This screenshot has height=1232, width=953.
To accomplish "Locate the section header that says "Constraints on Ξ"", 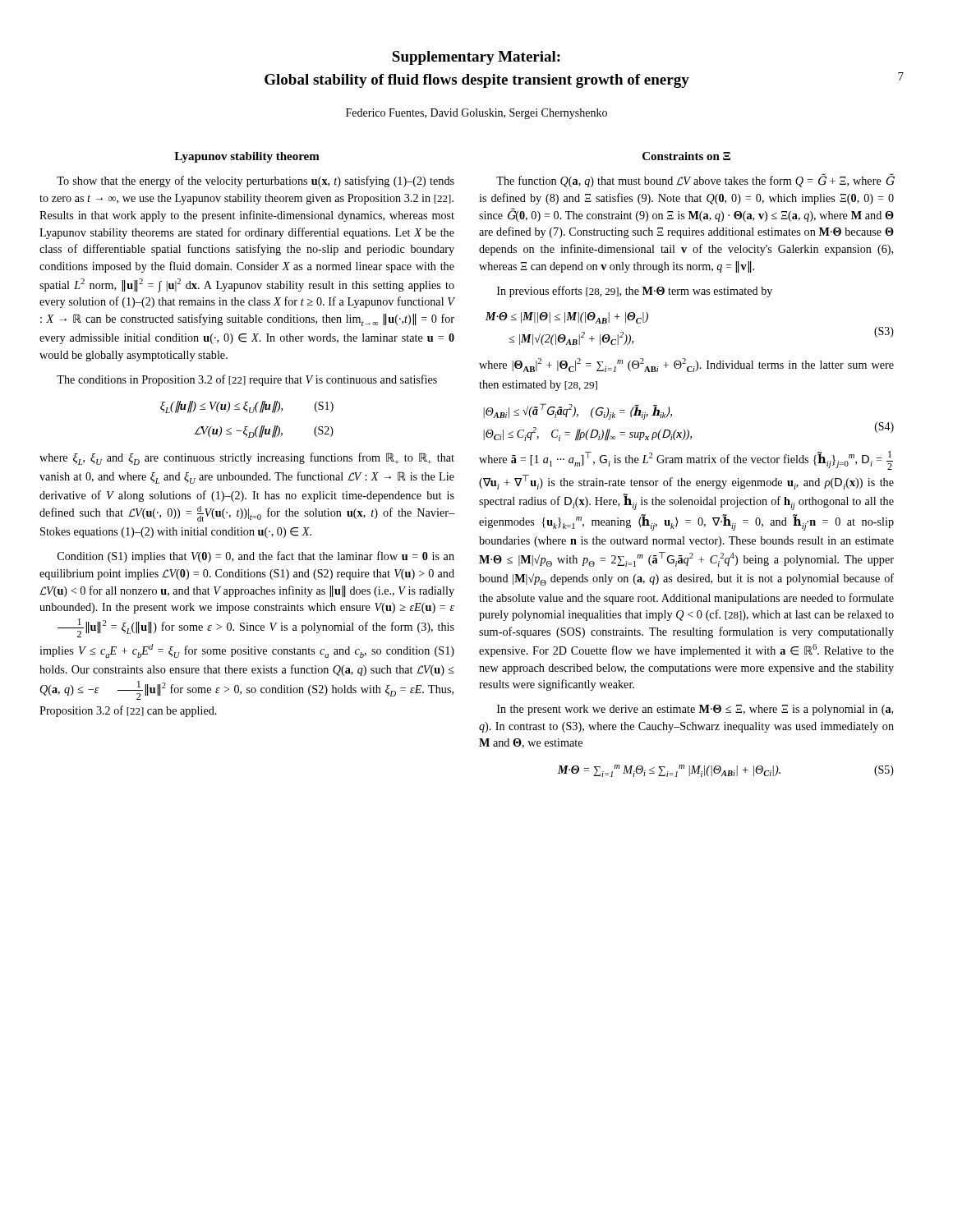I will click(x=686, y=156).
